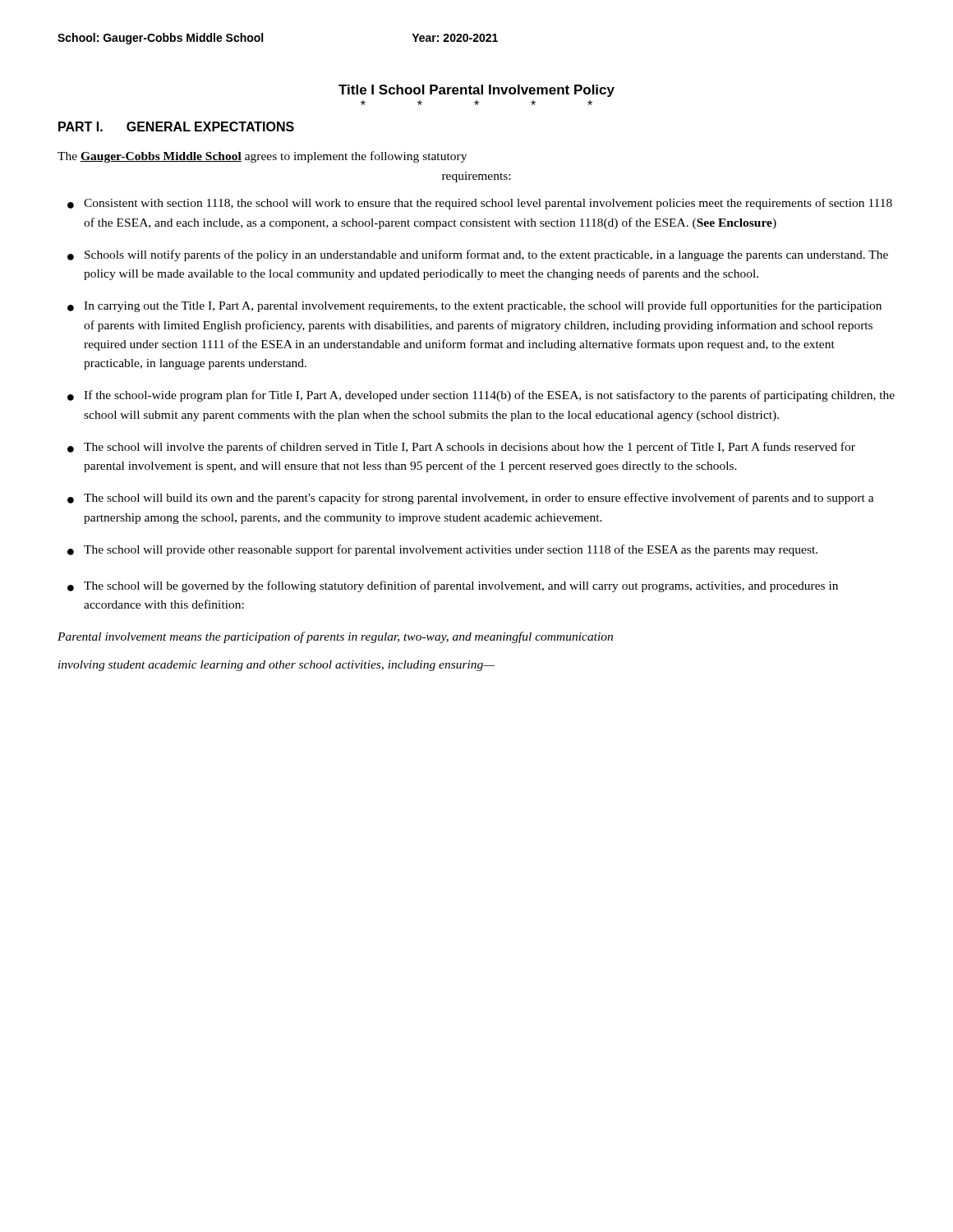This screenshot has width=953, height=1232.
Task: Select the element starting "Parental involvement means"
Action: point(336,636)
